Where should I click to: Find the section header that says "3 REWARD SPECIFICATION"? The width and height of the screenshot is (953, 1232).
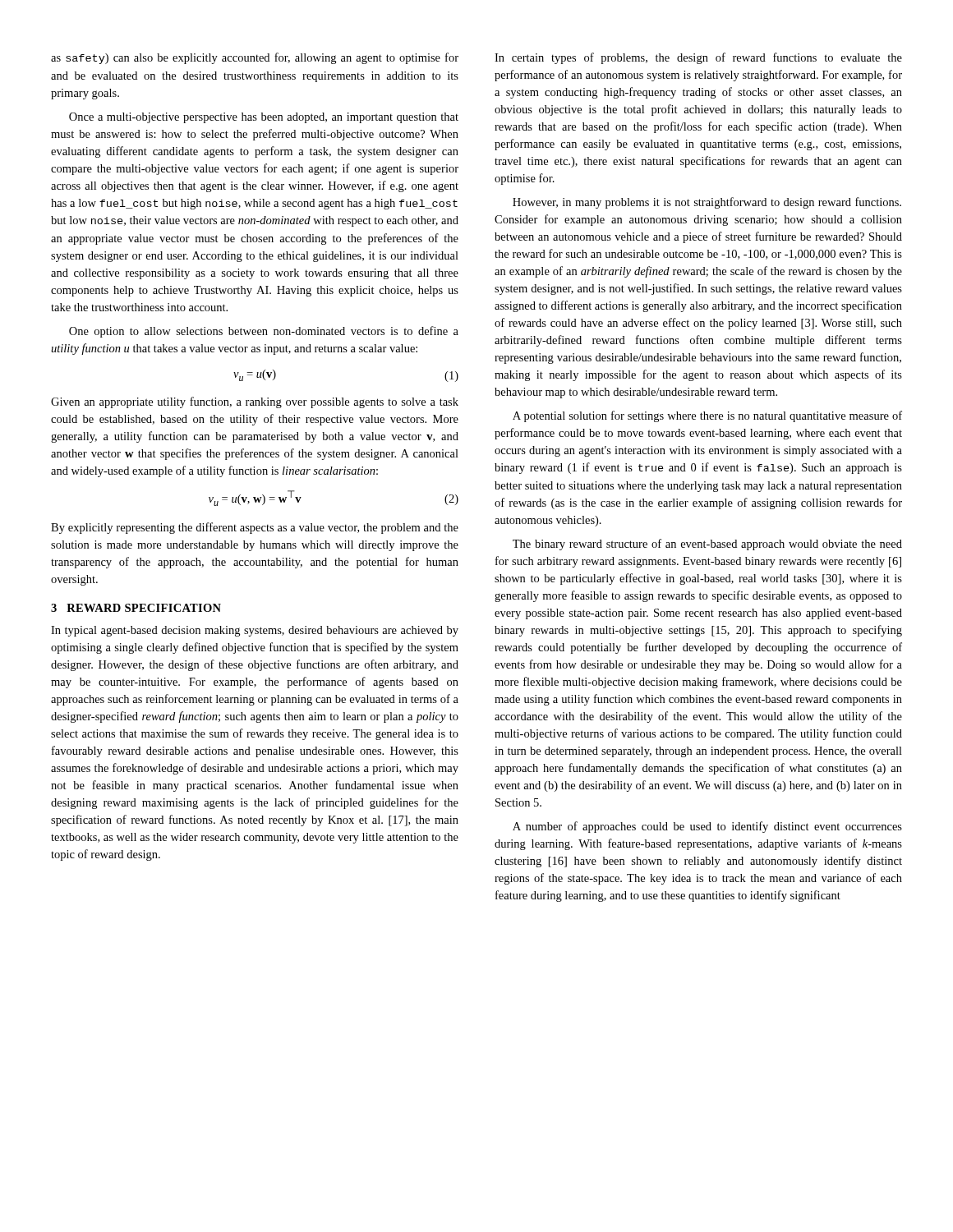136,608
